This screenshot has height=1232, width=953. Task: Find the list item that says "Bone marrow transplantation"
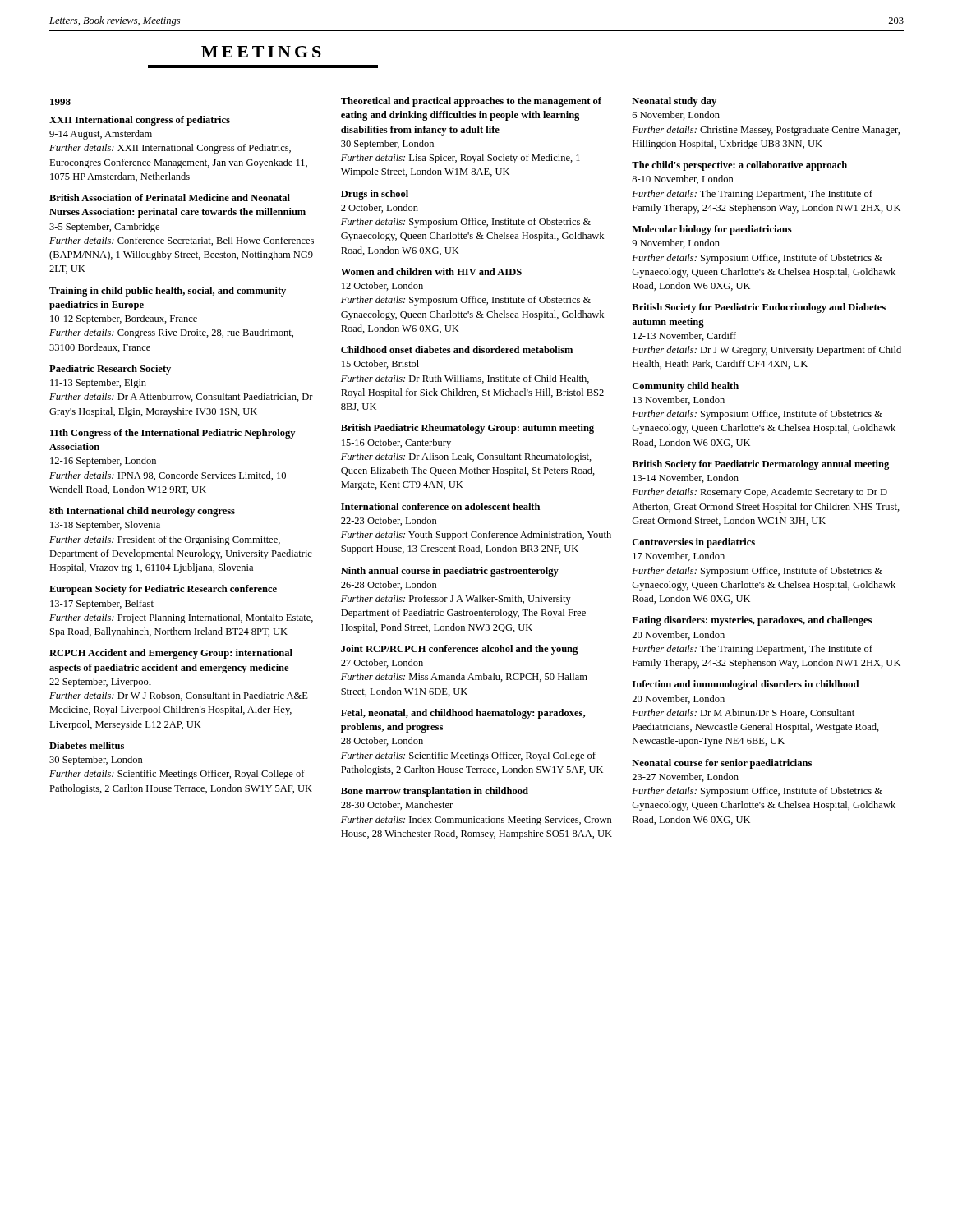coord(476,813)
